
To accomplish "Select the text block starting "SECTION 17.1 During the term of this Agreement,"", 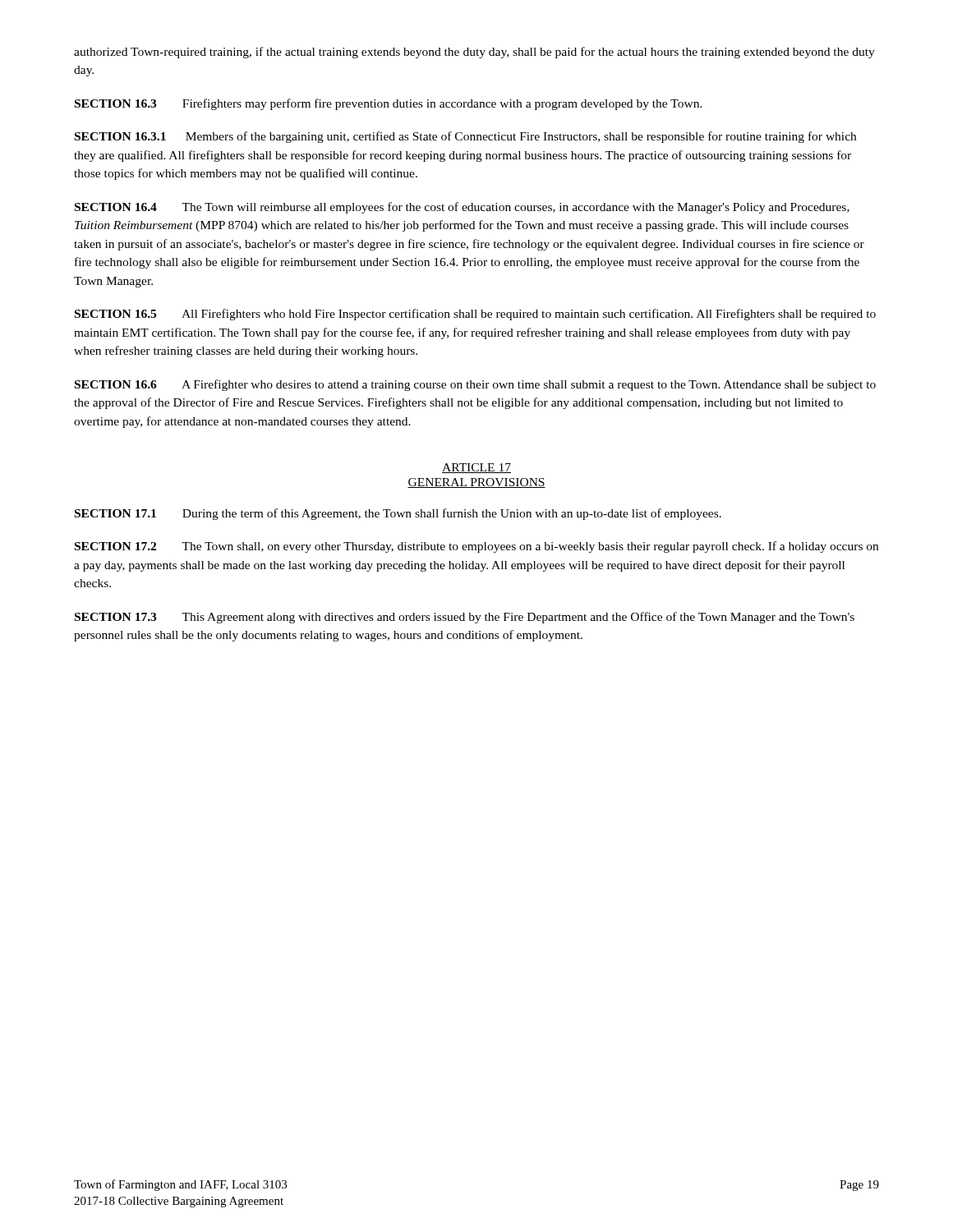I will (398, 513).
